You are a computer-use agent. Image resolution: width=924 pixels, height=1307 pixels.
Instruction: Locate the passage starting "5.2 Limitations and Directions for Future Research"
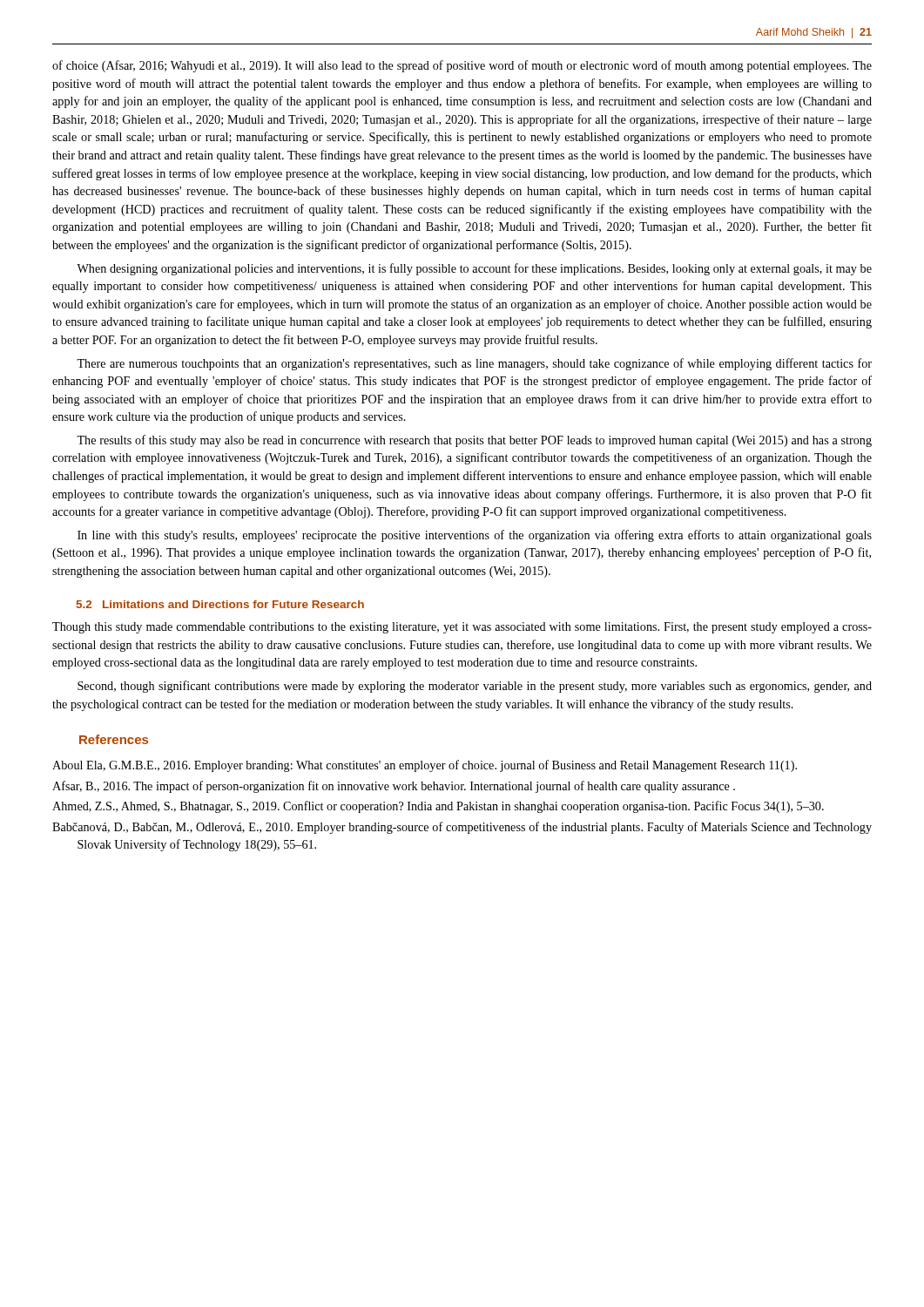pos(220,604)
